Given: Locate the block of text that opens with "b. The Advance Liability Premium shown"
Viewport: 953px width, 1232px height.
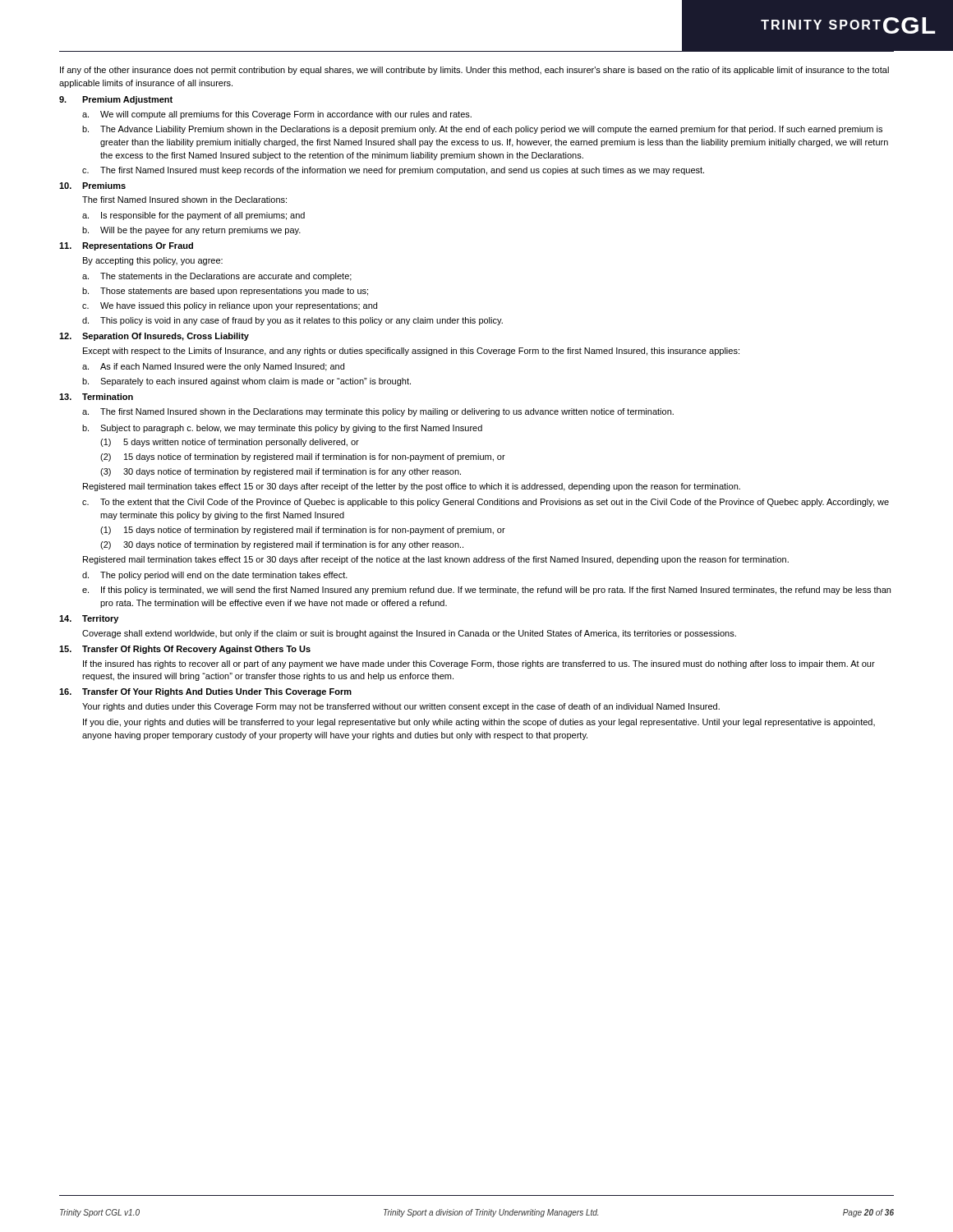Looking at the screenshot, I should coord(488,143).
